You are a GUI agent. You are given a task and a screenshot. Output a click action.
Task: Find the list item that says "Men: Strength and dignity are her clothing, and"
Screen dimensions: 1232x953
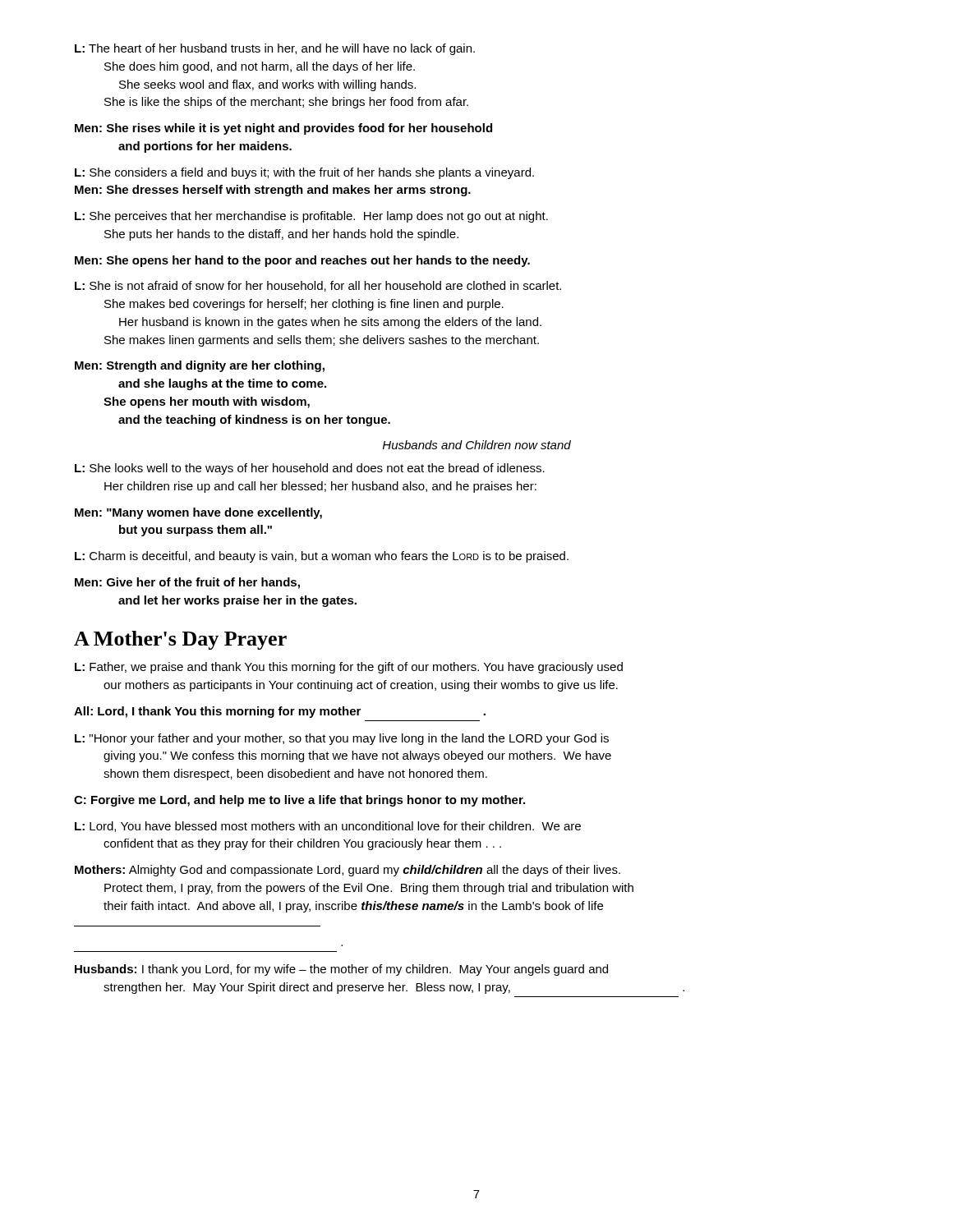232,392
